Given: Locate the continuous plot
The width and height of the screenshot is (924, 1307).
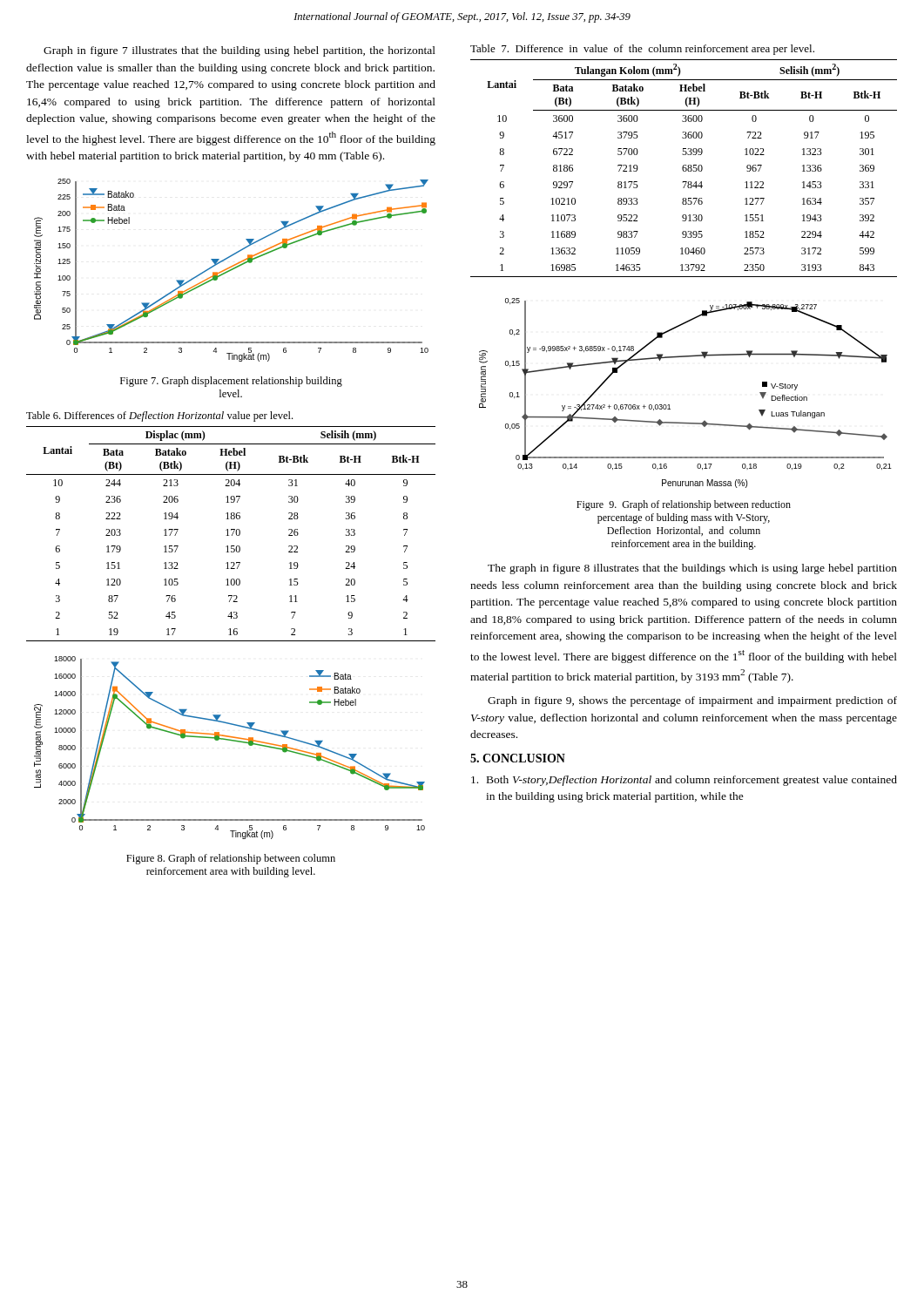Looking at the screenshot, I should (684, 392).
